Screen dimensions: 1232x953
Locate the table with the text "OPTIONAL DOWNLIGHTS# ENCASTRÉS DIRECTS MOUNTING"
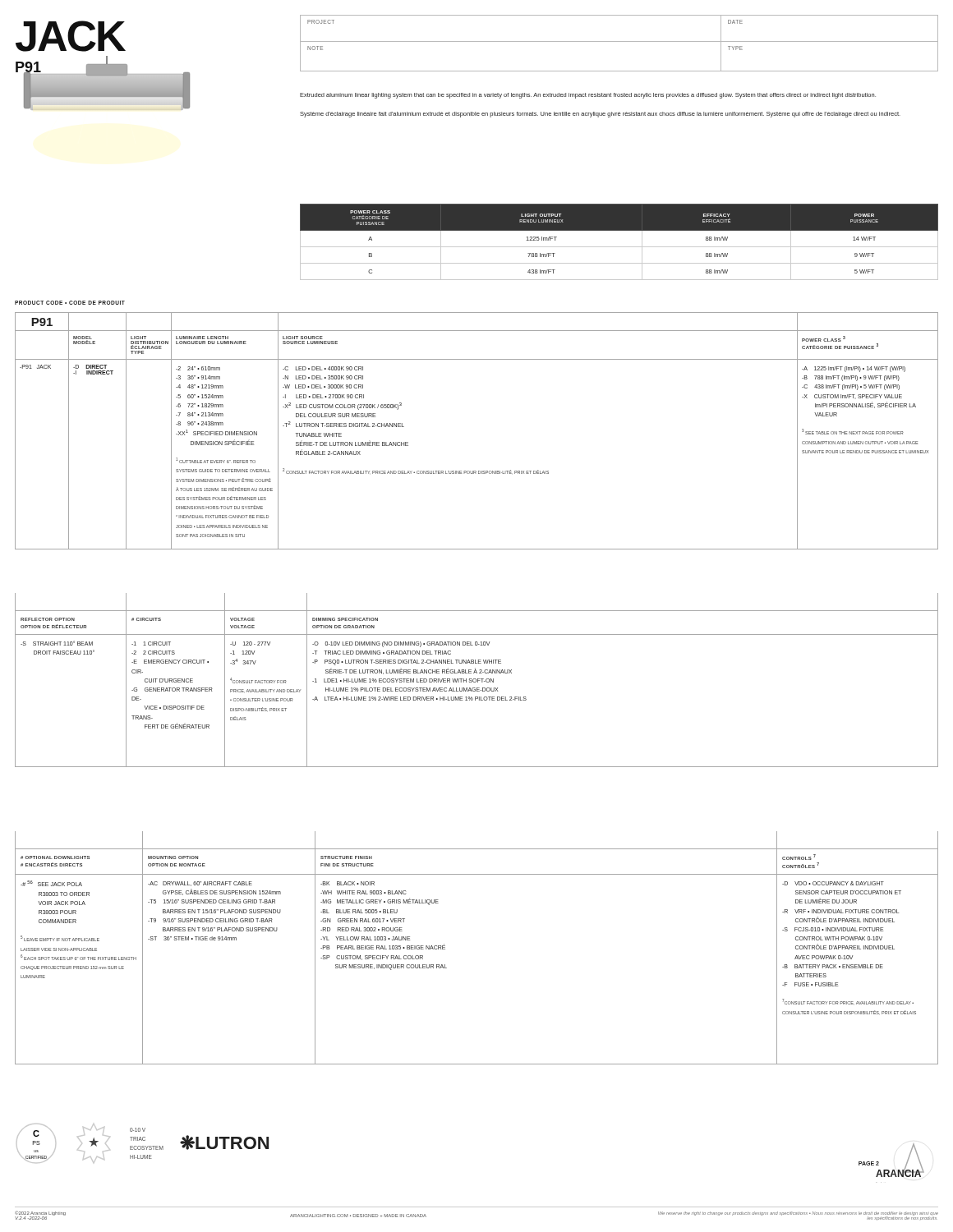[476, 948]
